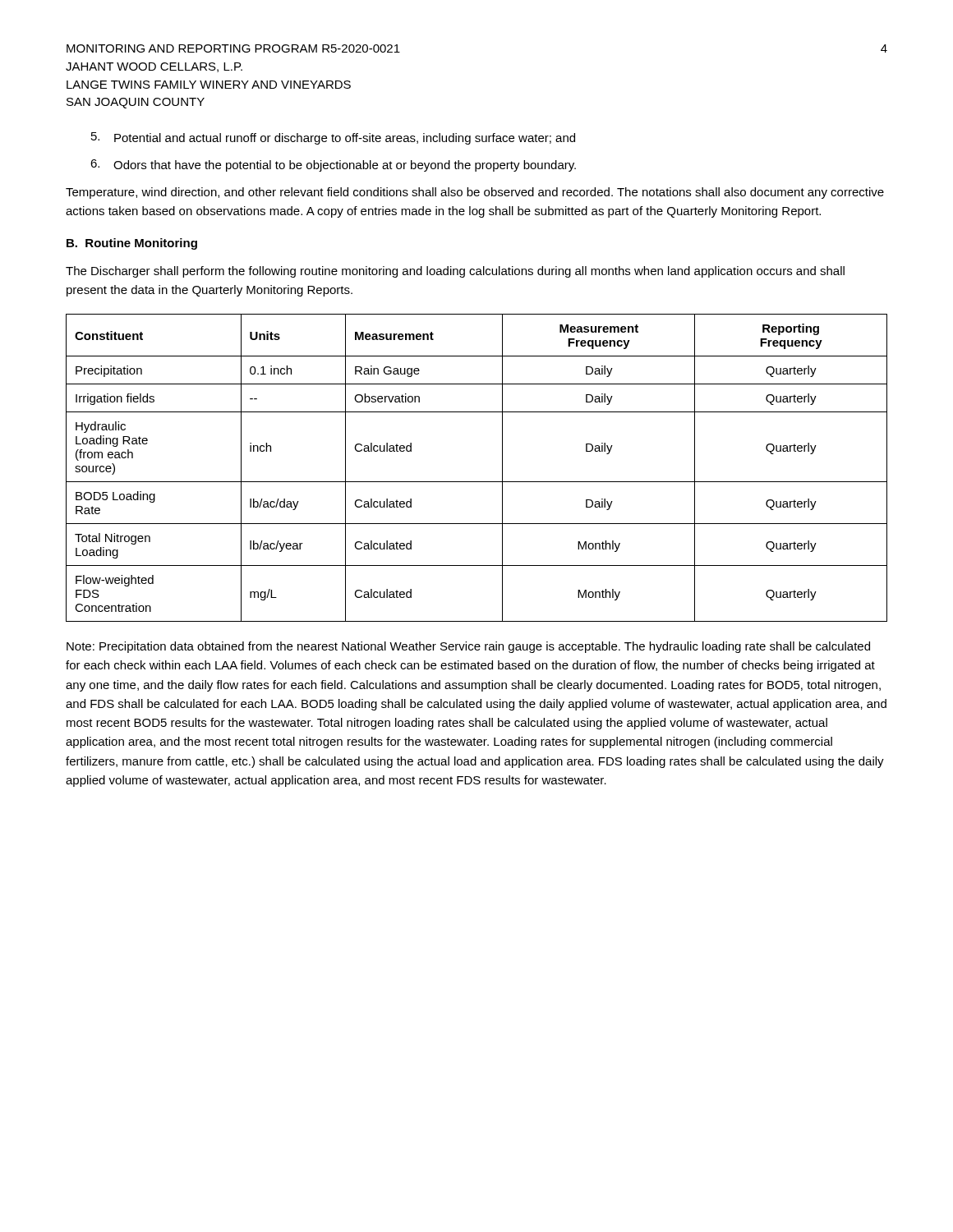Click on the list item with the text "5. Potential and actual"

coord(333,138)
